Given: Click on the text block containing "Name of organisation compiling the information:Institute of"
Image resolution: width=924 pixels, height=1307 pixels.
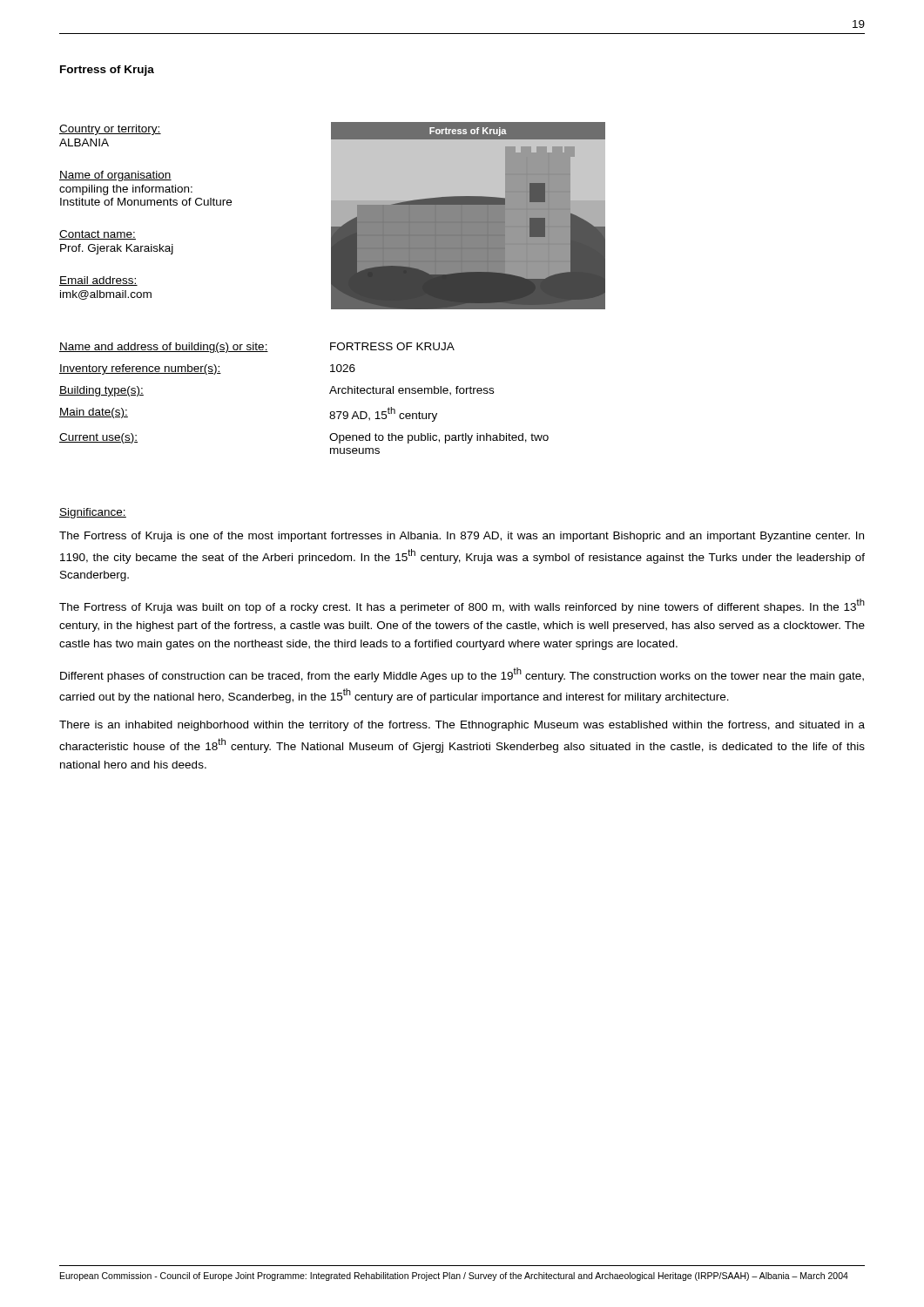Looking at the screenshot, I should (185, 188).
